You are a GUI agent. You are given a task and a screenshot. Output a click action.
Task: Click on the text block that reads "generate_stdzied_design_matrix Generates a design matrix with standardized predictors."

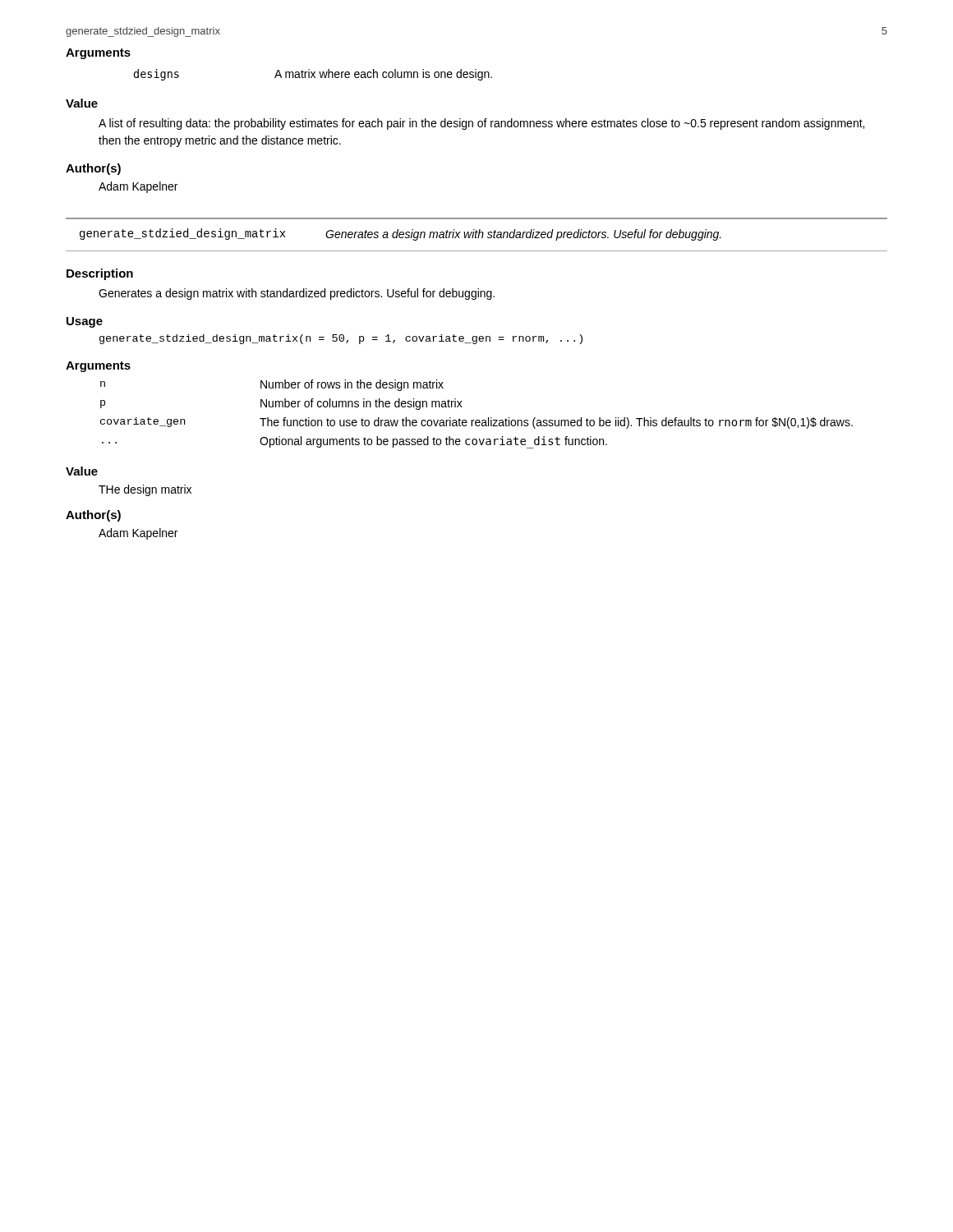pos(401,234)
